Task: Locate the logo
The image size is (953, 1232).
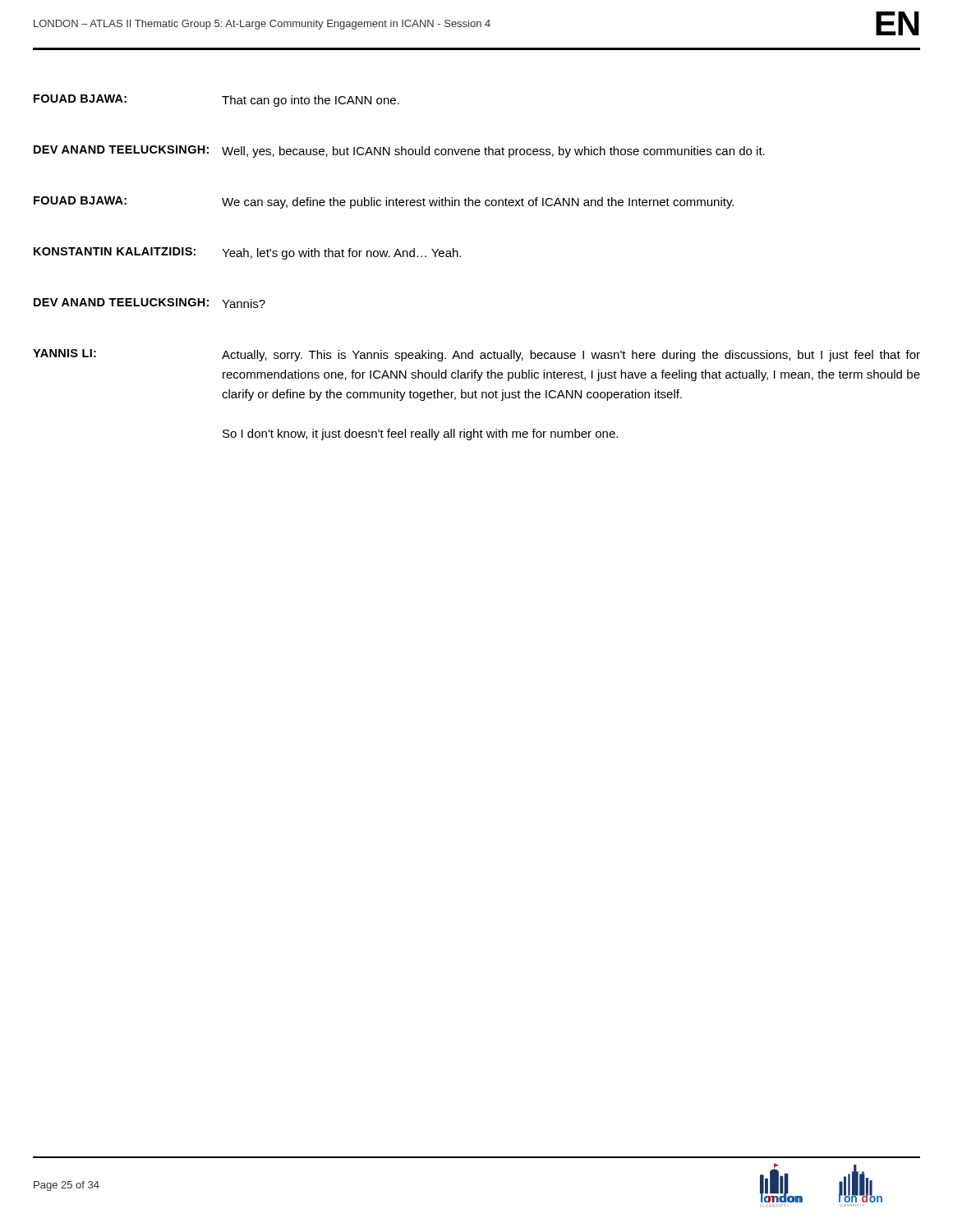Action: click(x=838, y=1185)
